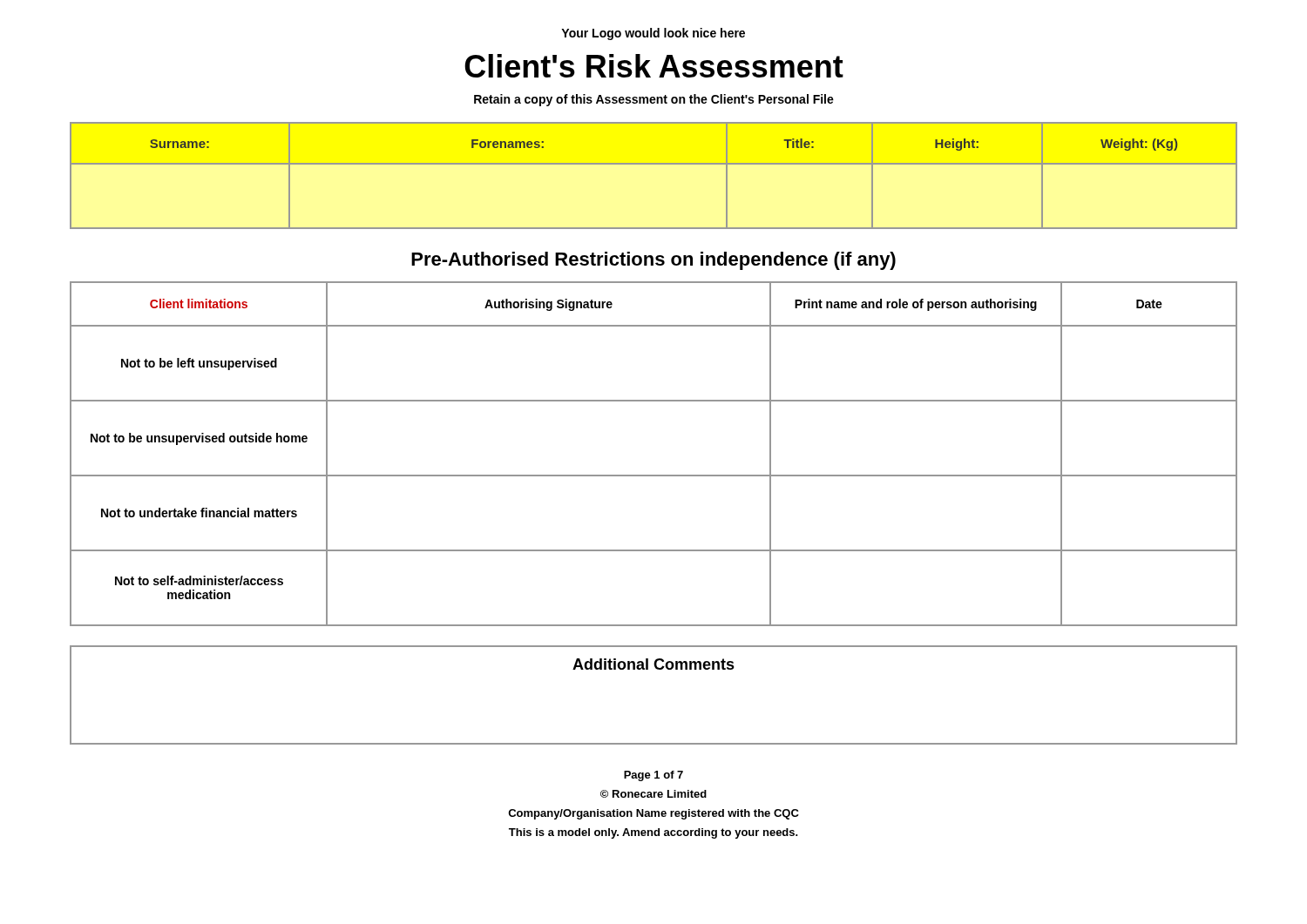Find the region starting "Client's Risk Assessment"
Viewport: 1307px width, 924px height.
click(x=654, y=67)
